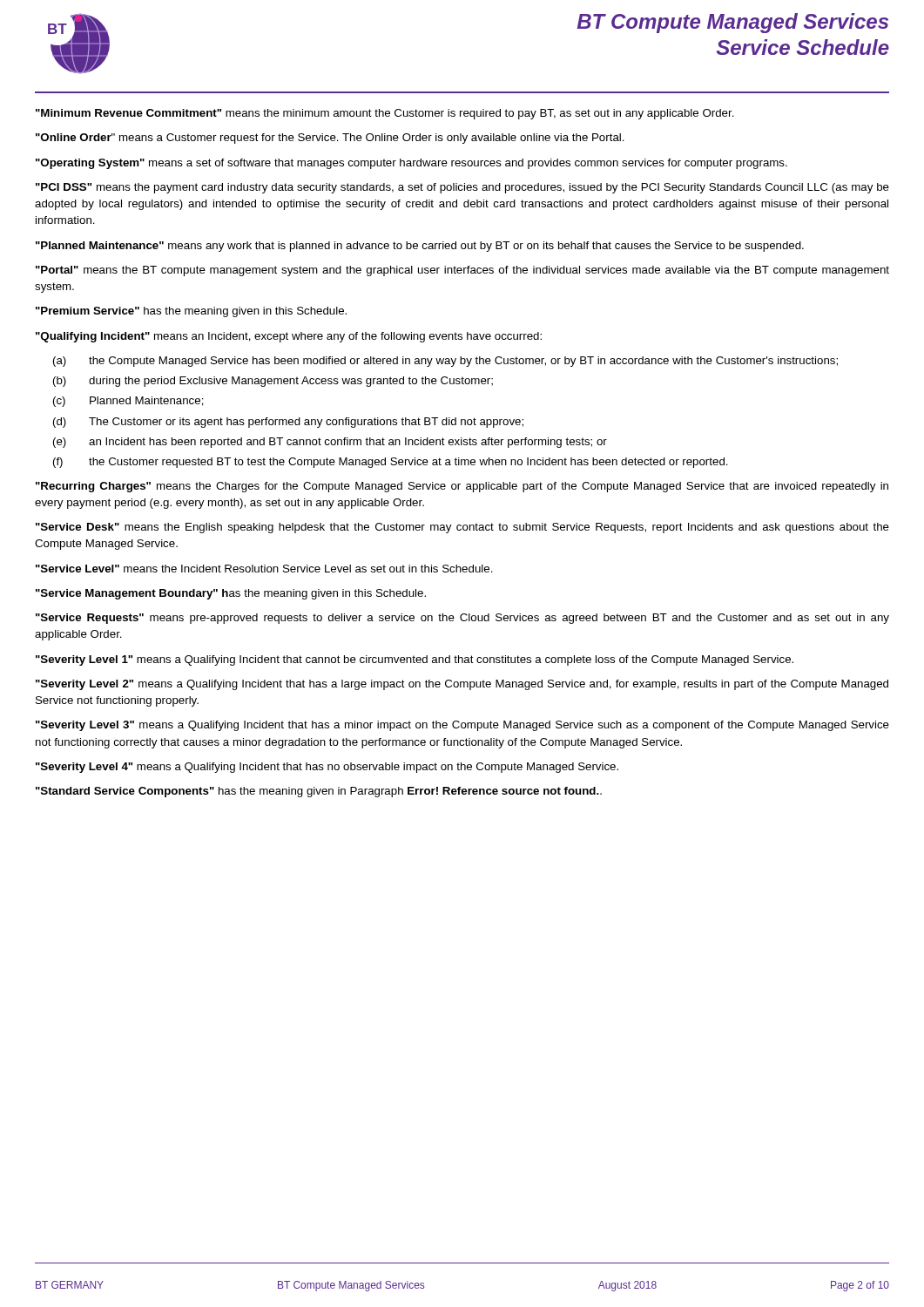The height and width of the screenshot is (1307, 924).
Task: Point to the block beginning ""Service Level" means the Incident Resolution"
Action: pos(264,568)
